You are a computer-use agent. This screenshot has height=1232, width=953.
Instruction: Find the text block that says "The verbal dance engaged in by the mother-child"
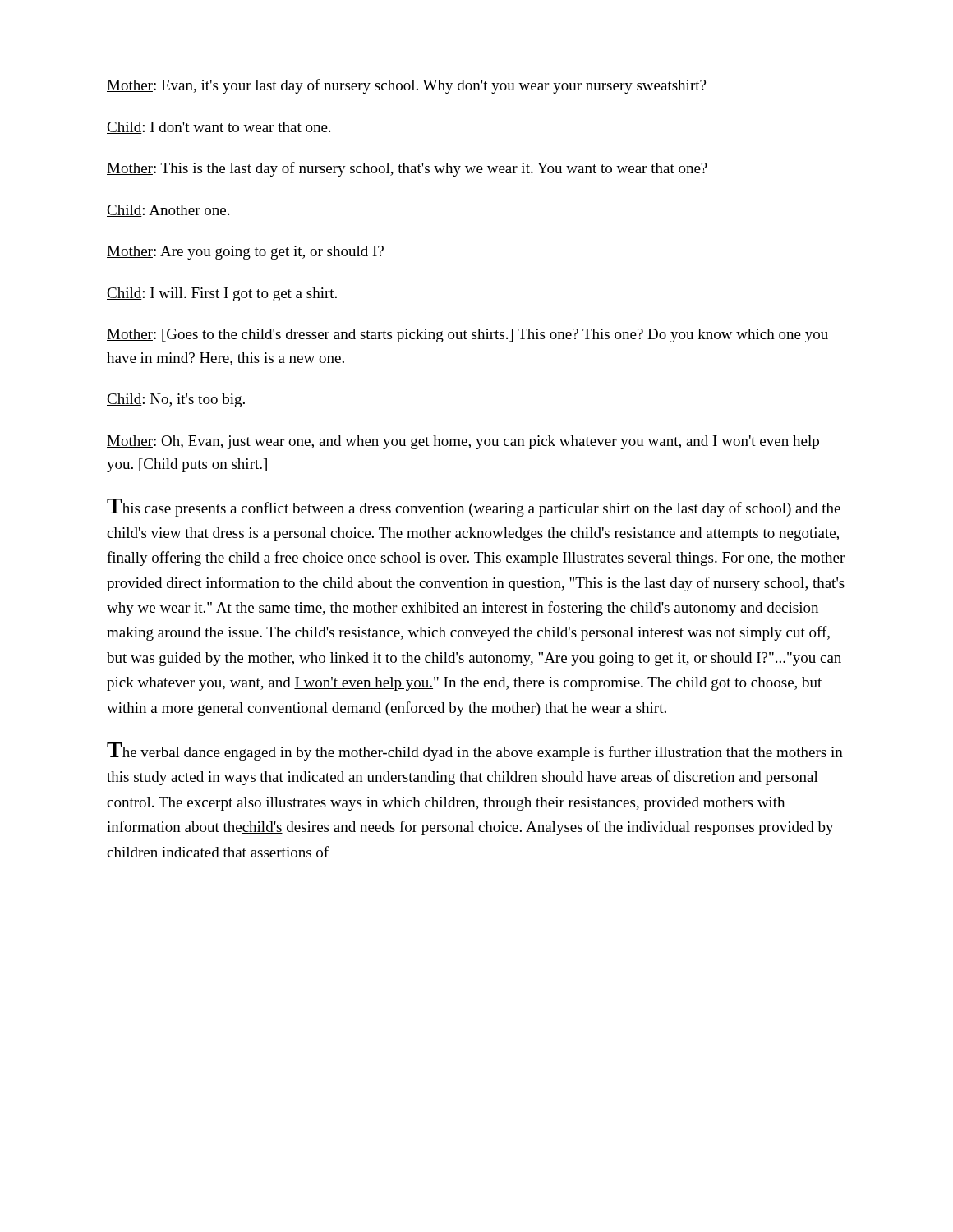[475, 799]
